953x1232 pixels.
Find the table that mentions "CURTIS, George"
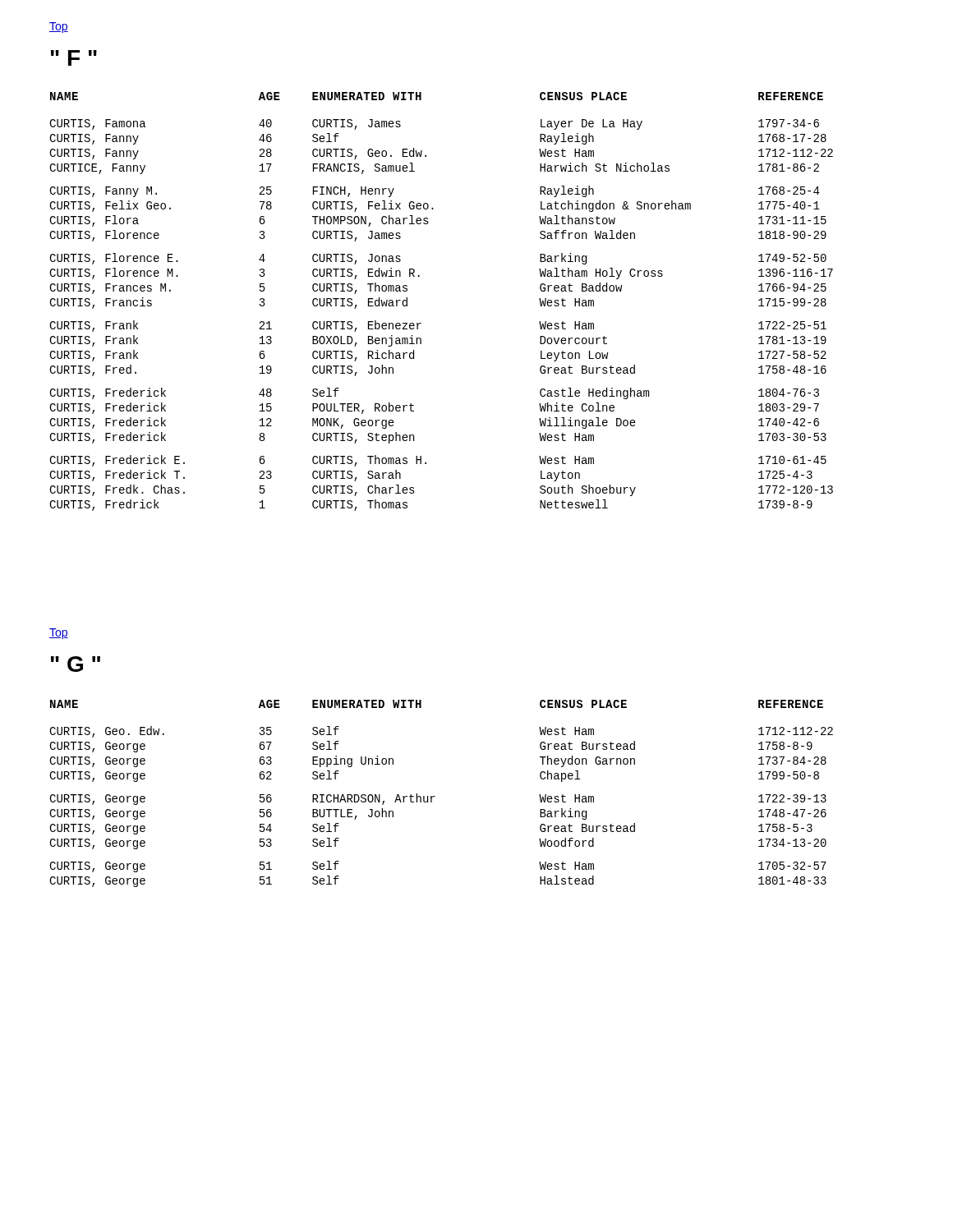[481, 793]
